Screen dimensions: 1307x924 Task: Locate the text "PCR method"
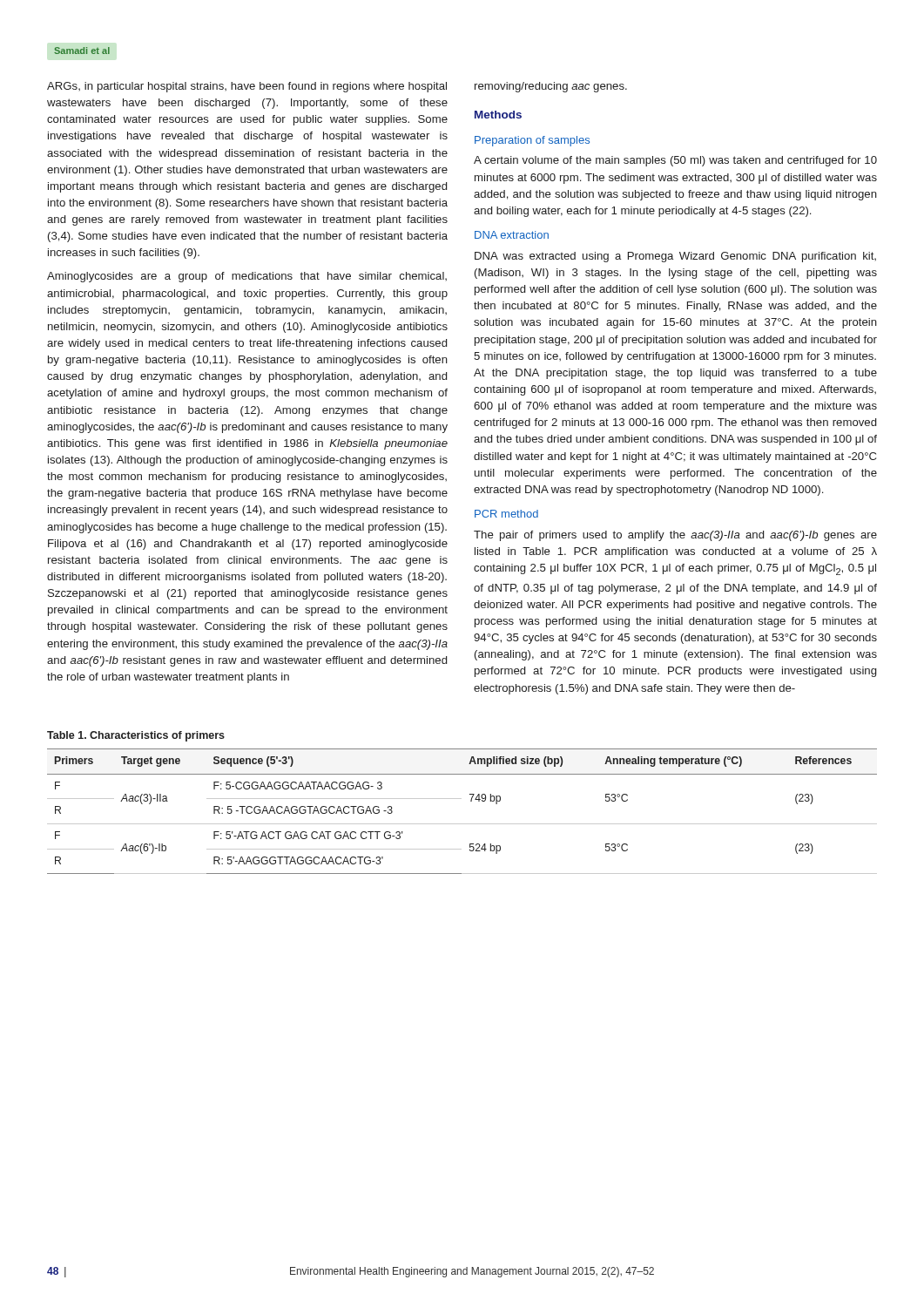point(506,514)
